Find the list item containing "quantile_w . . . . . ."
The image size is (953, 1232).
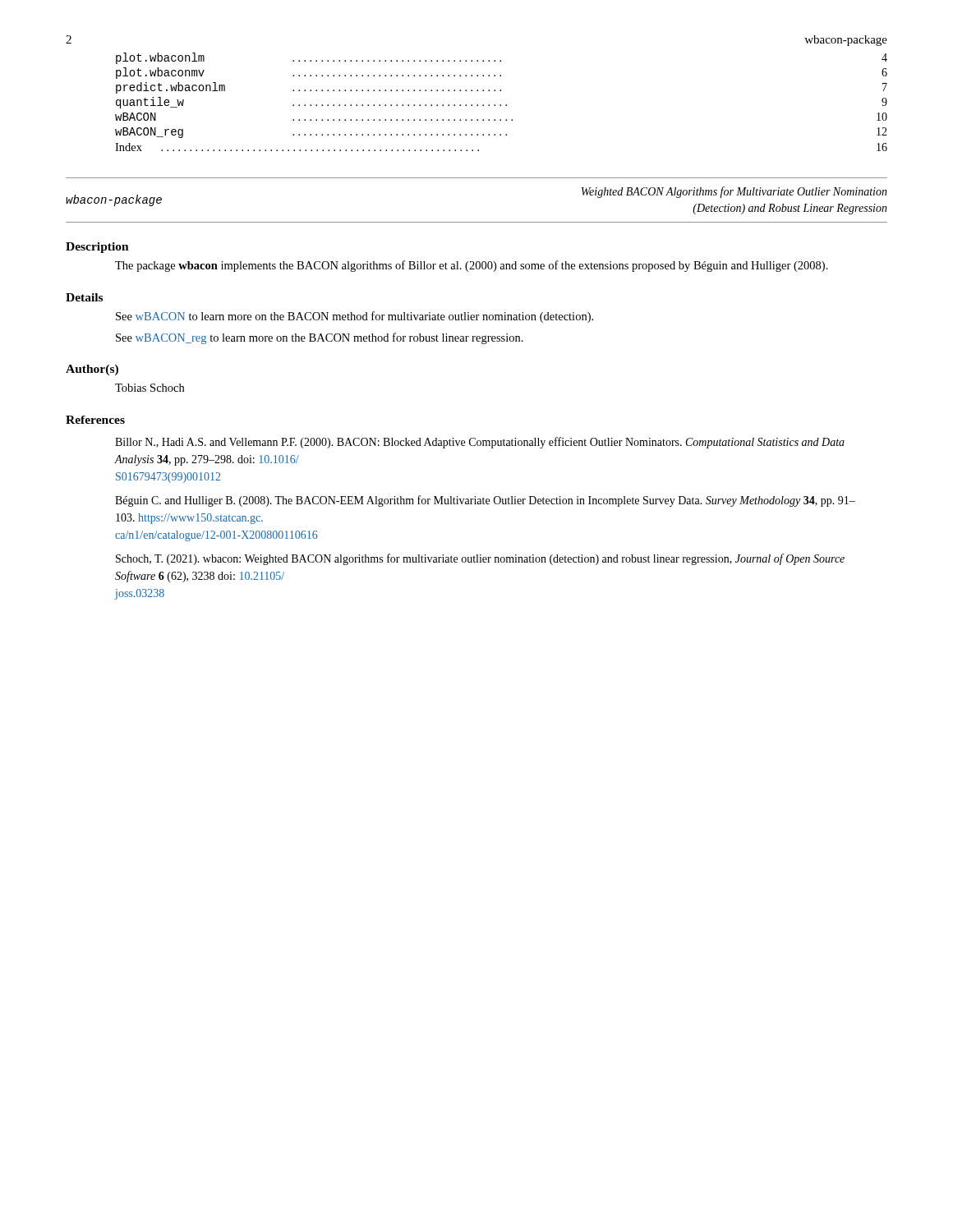[x=501, y=103]
